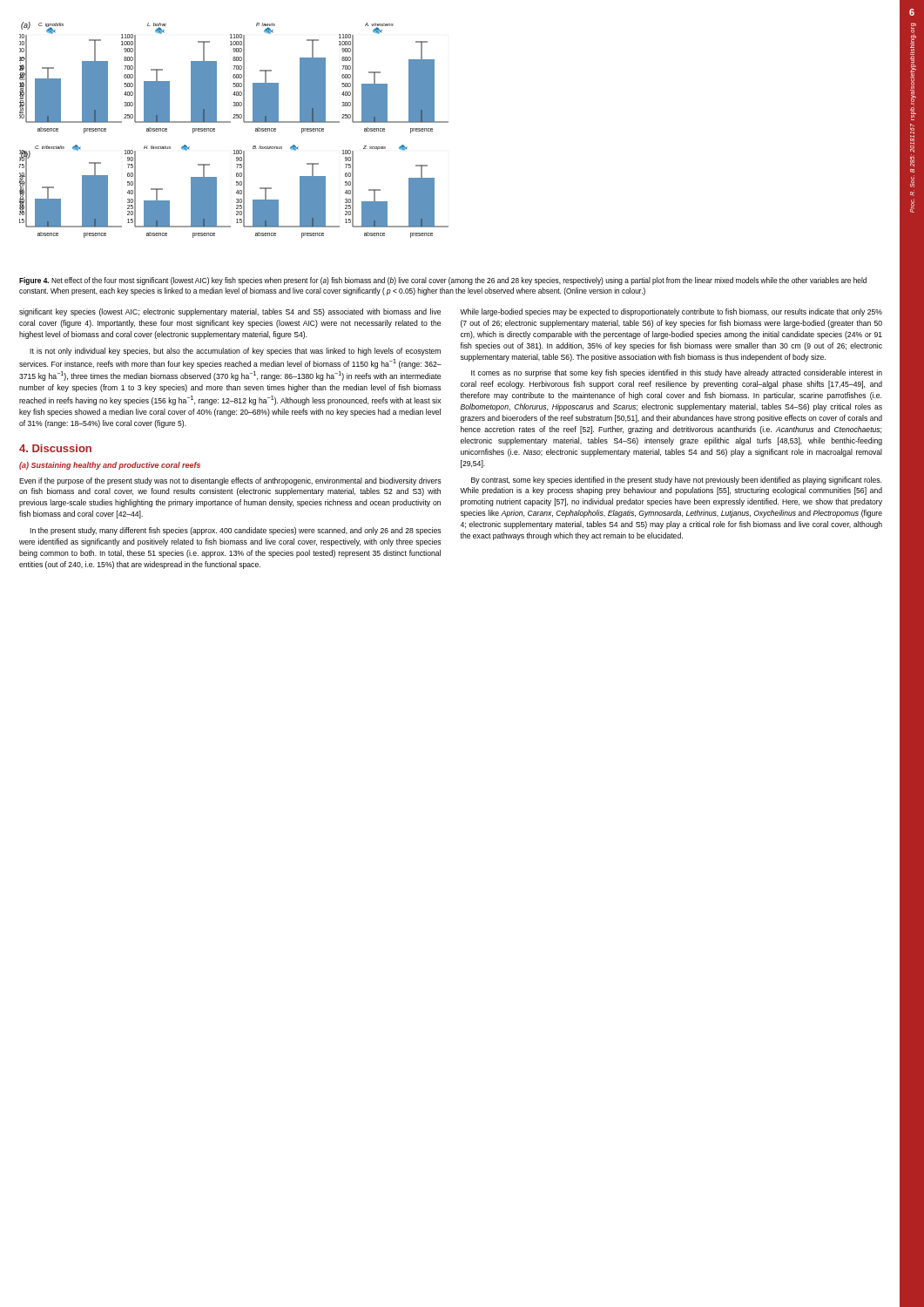Screen dimensions: 1307x924
Task: Navigate to the region starting "While large-bodied species"
Action: pyautogui.click(x=671, y=424)
